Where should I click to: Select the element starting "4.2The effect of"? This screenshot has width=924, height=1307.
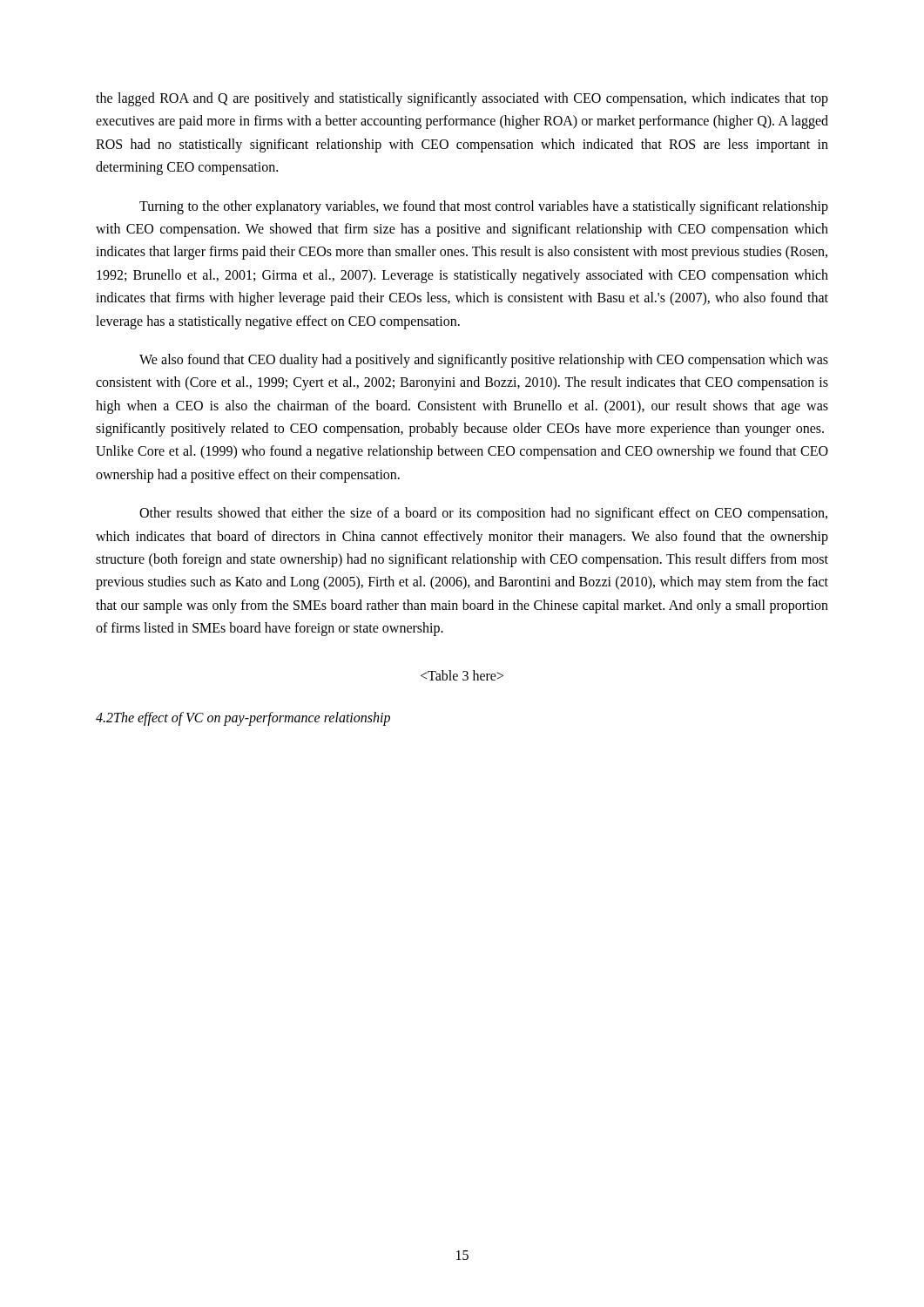[x=243, y=718]
